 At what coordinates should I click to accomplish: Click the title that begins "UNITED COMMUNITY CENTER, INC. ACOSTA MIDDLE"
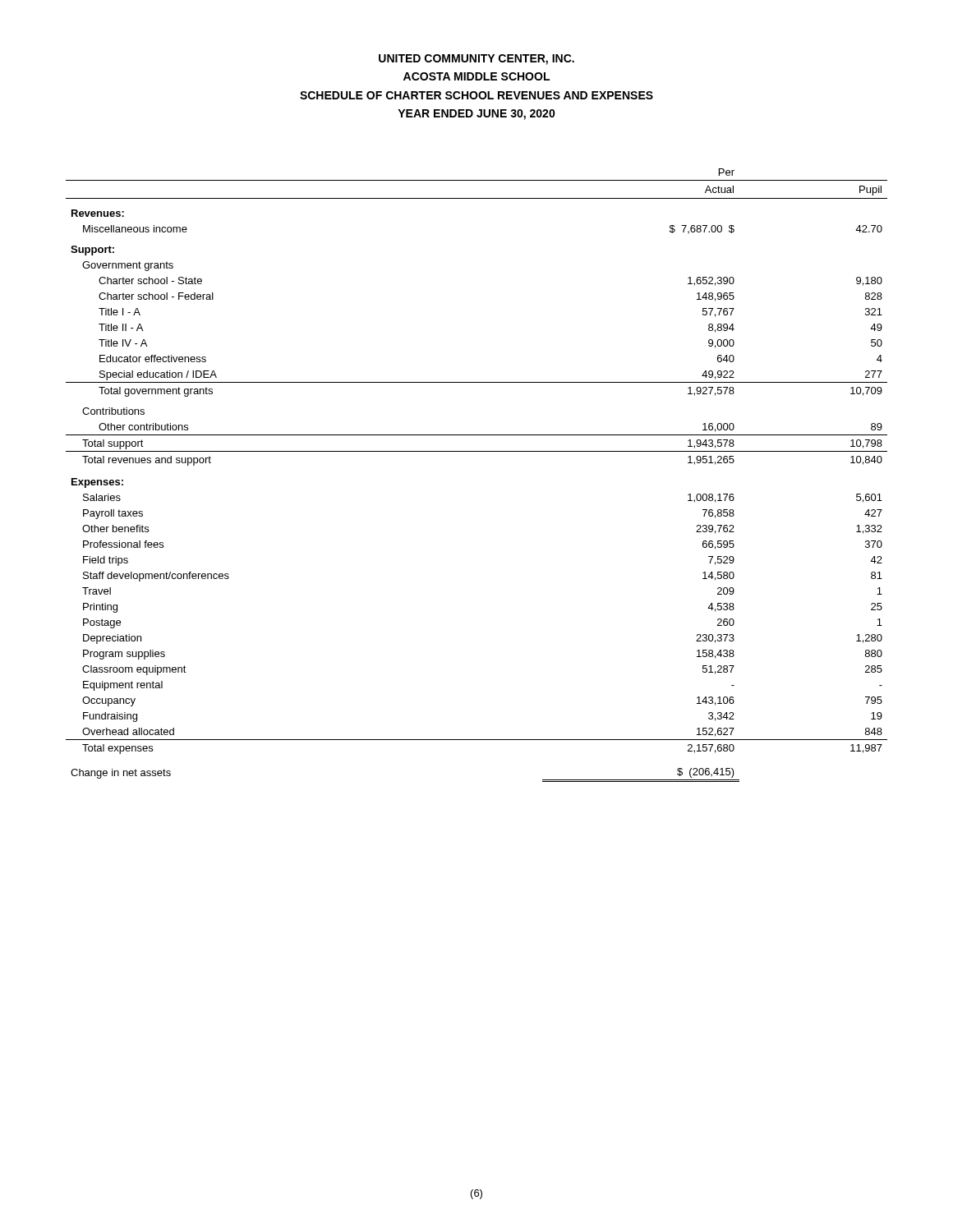pyautogui.click(x=476, y=86)
